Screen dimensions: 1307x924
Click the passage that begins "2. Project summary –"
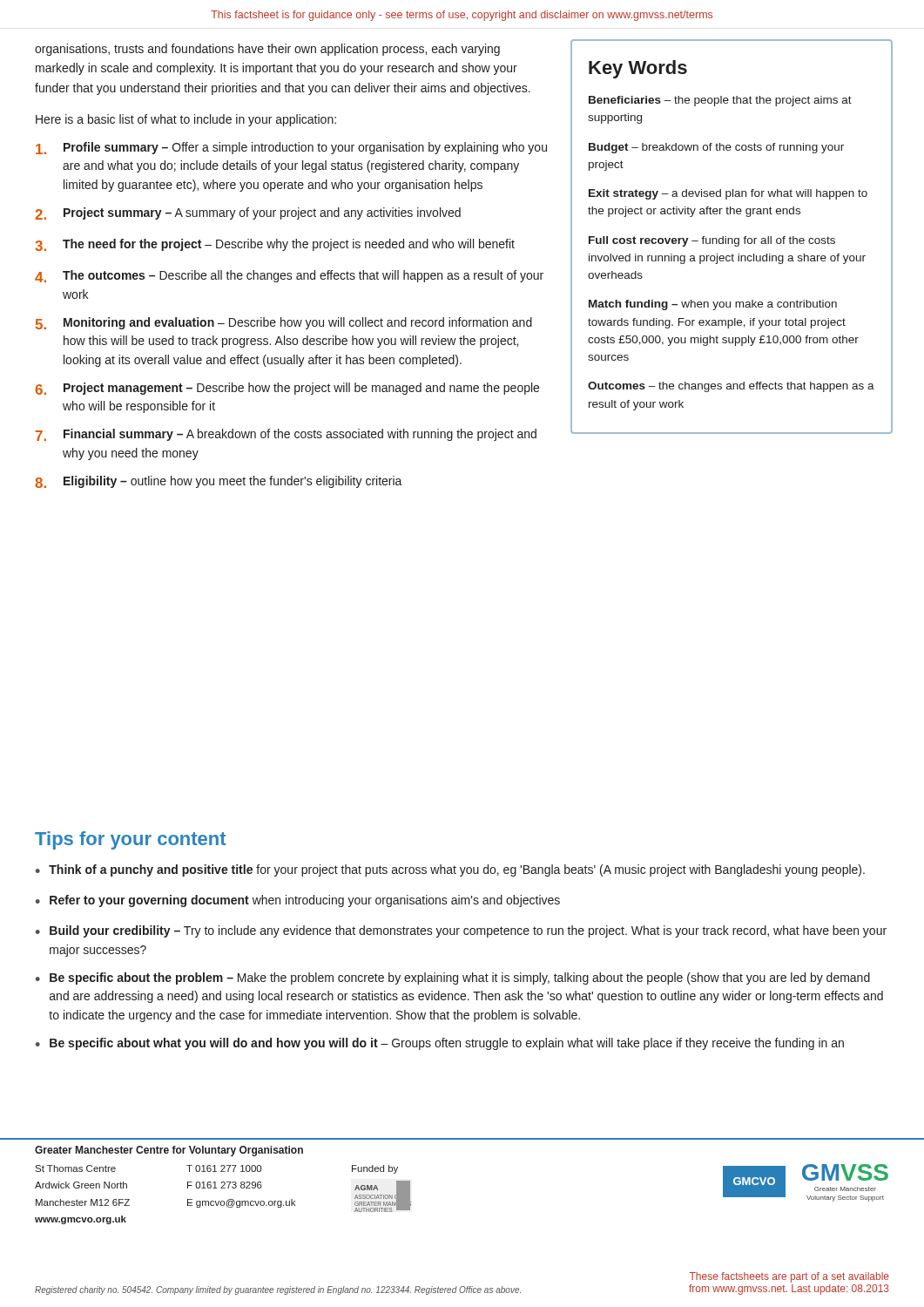coord(248,215)
